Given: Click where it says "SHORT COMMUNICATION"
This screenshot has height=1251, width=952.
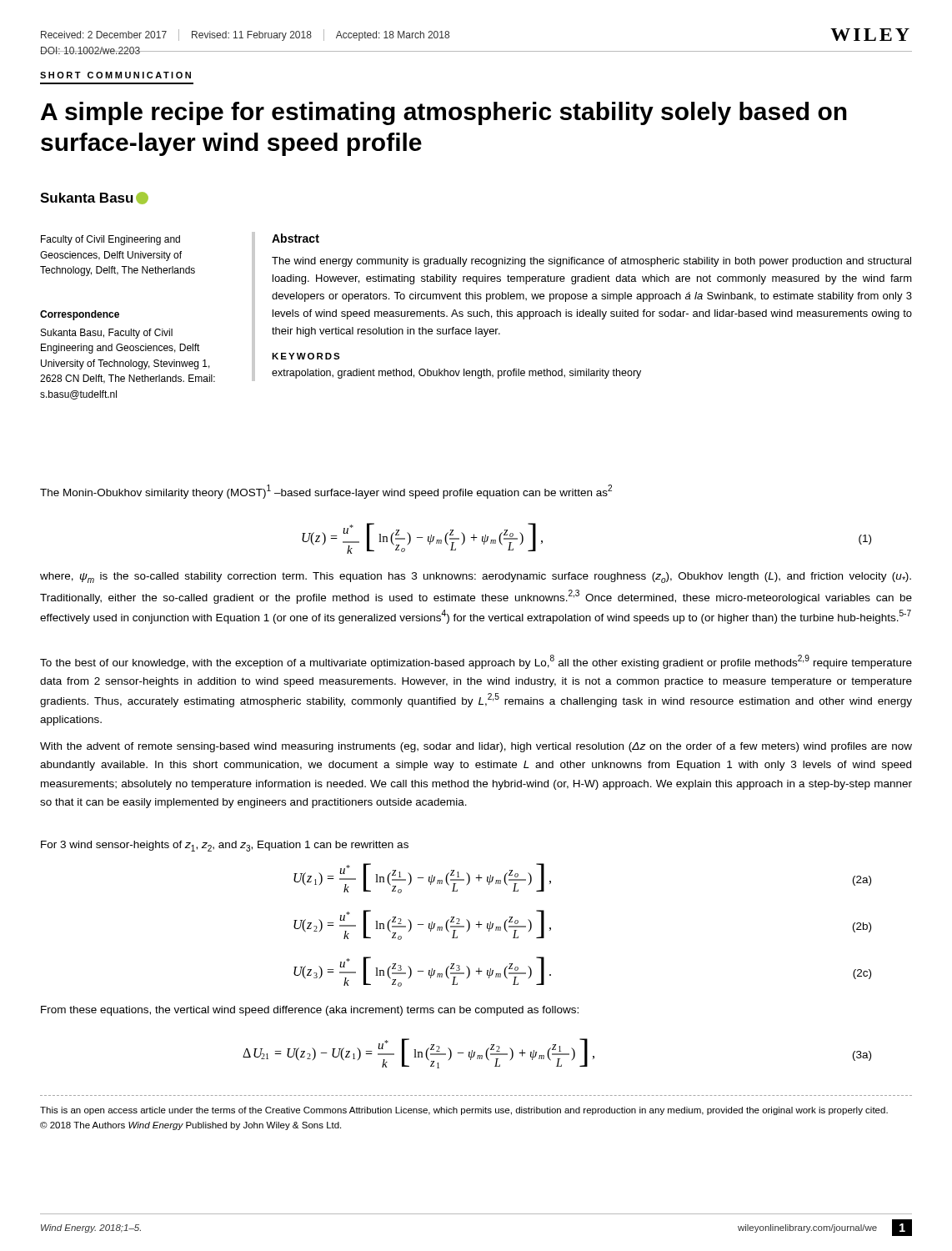Looking at the screenshot, I should click(x=117, y=75).
